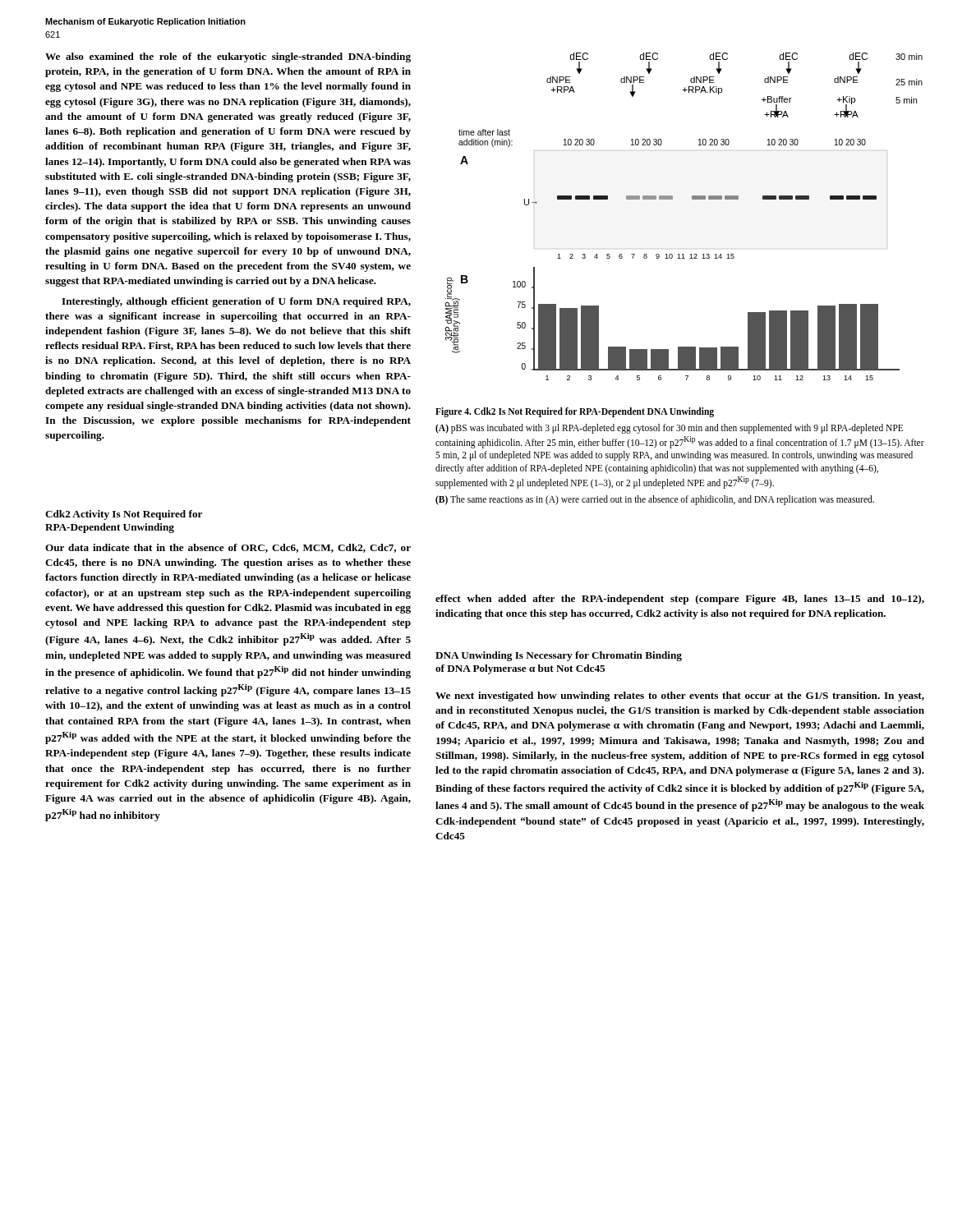Screen dimensions: 1232x953
Task: Locate the section header that opens with "DNA Unwinding Is Necessary for"
Action: 559,662
